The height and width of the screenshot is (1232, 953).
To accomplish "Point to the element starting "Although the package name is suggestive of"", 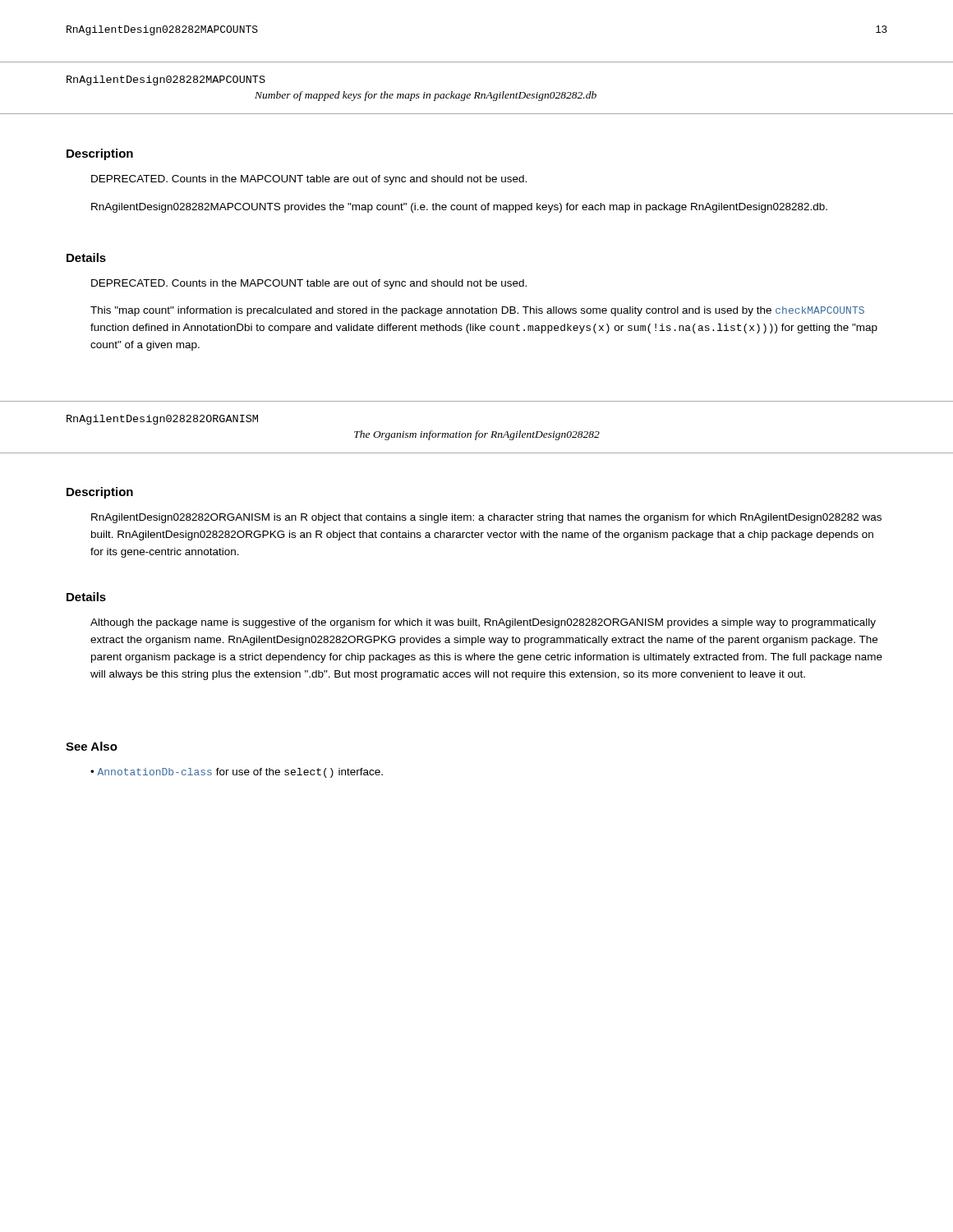I will pos(486,648).
